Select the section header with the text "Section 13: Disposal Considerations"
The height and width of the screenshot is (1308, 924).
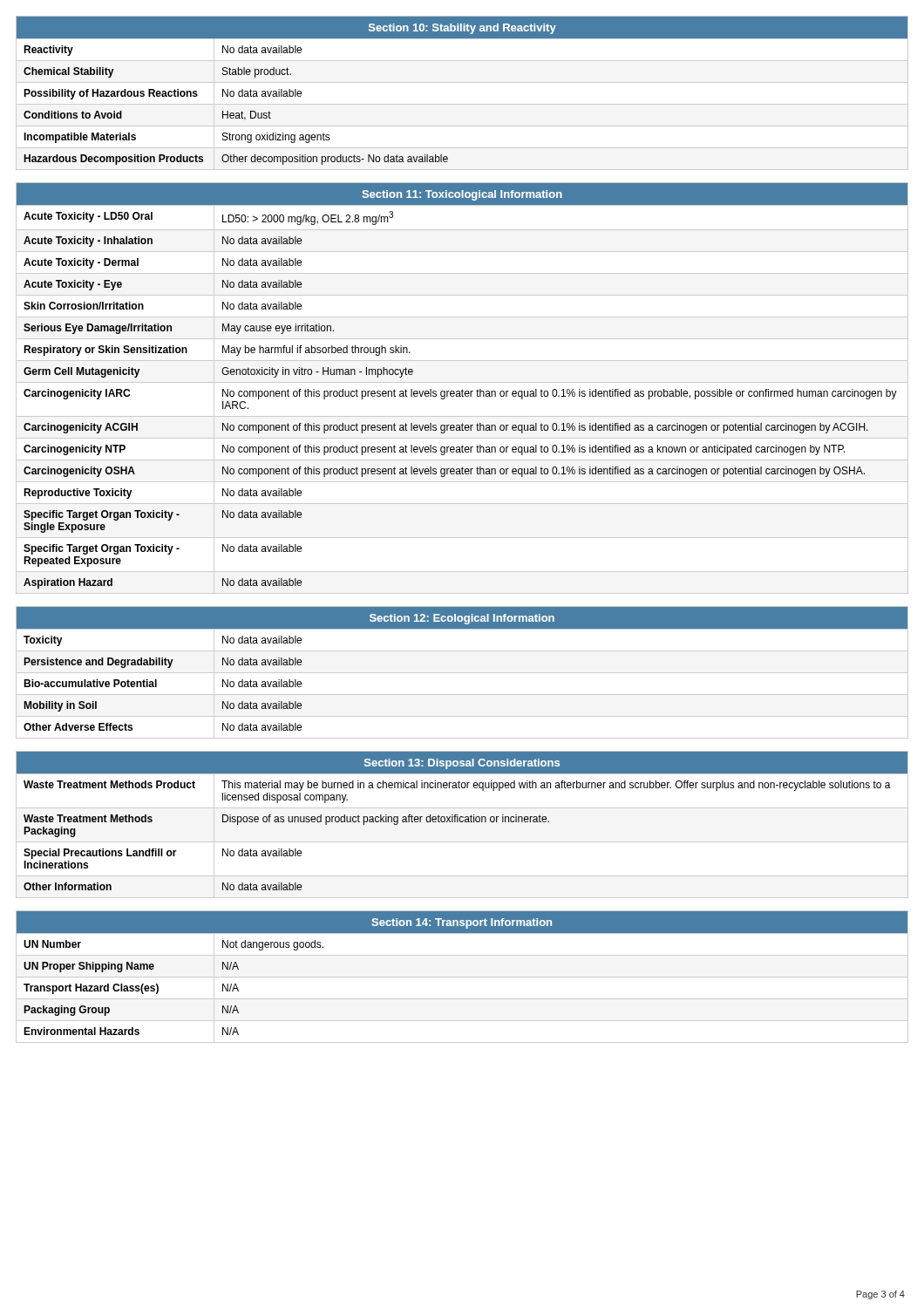point(462,763)
